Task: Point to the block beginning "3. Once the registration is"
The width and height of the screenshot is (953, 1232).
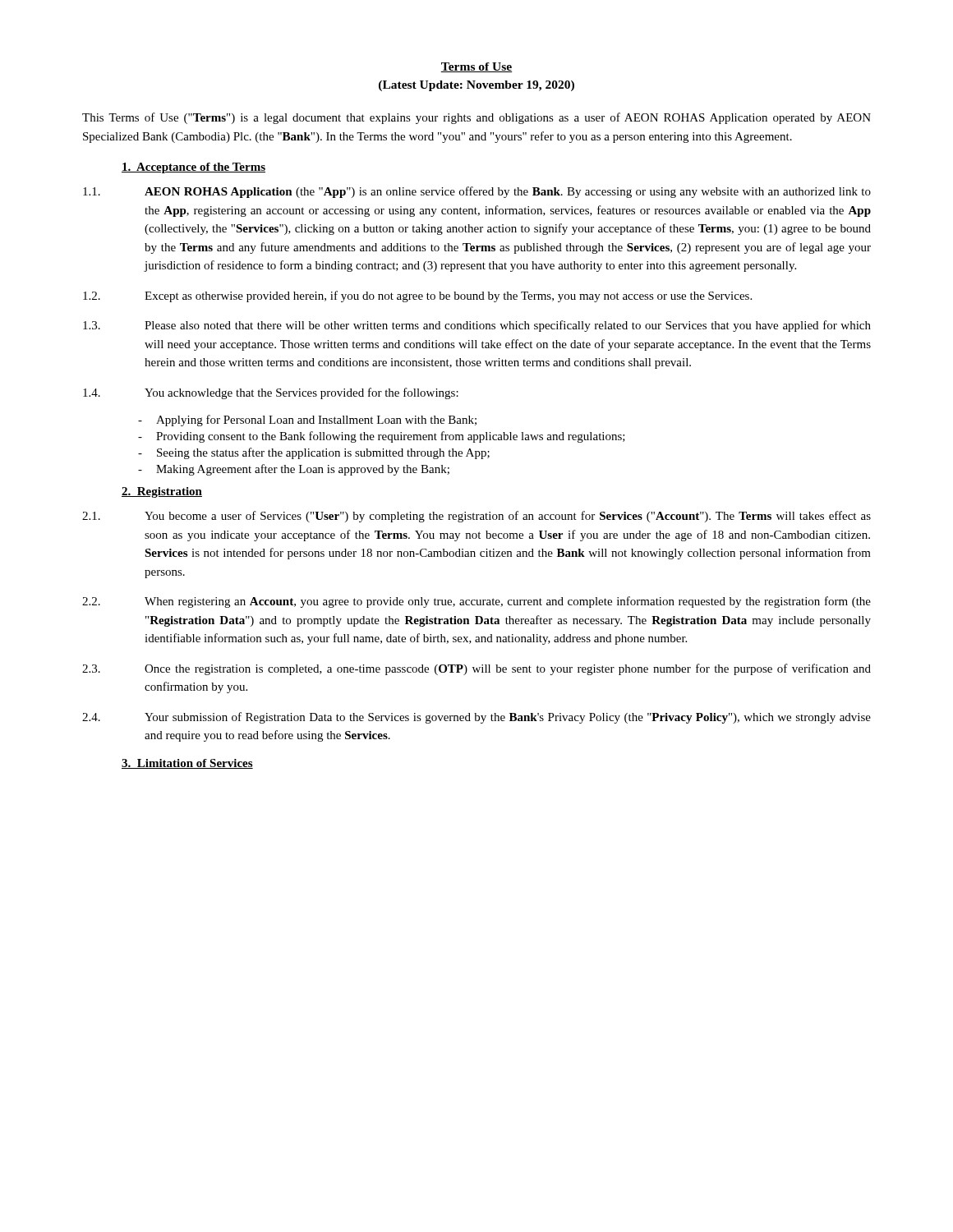Action: tap(476, 678)
